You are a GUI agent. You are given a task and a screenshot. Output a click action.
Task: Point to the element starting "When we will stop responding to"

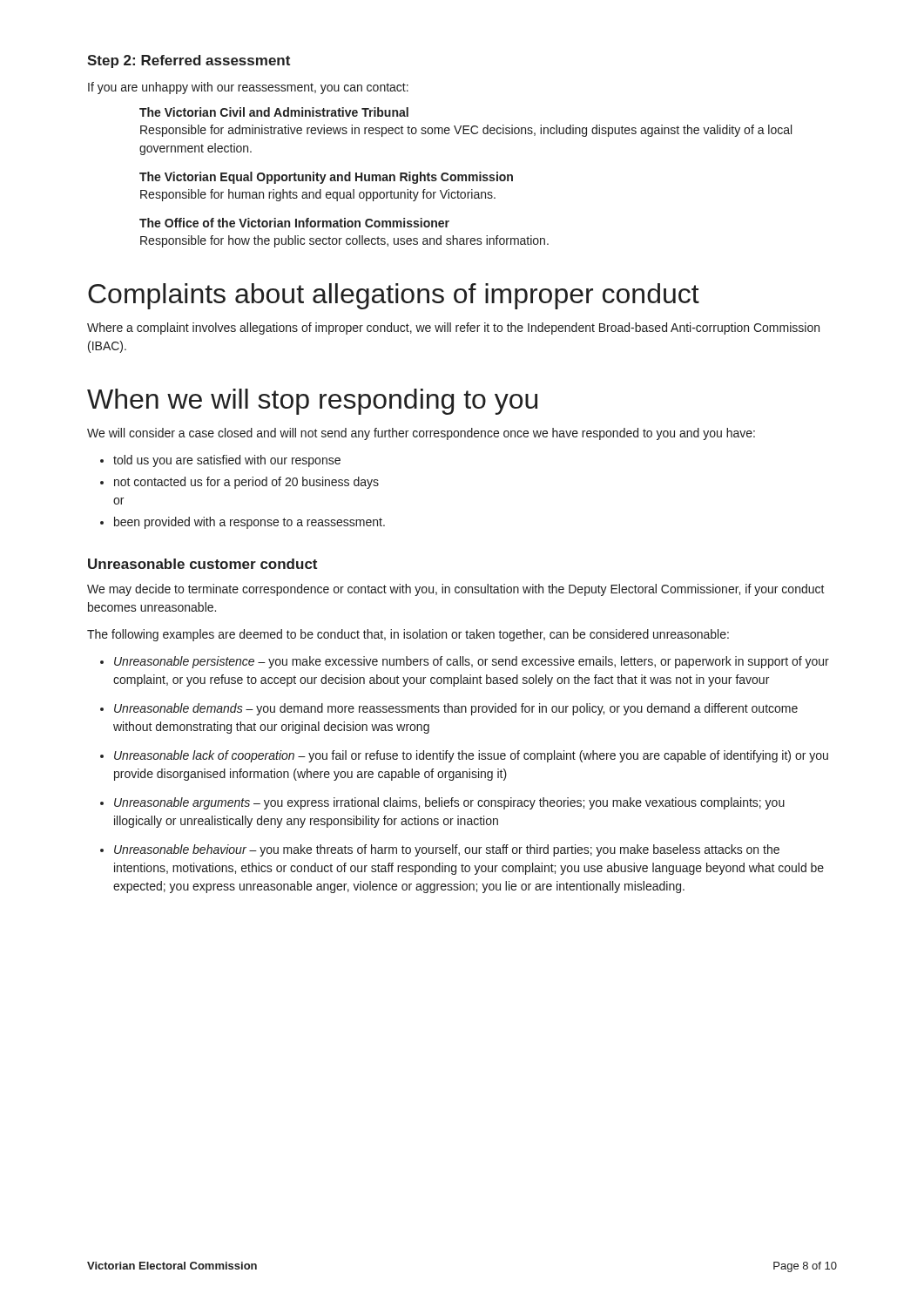pos(462,399)
